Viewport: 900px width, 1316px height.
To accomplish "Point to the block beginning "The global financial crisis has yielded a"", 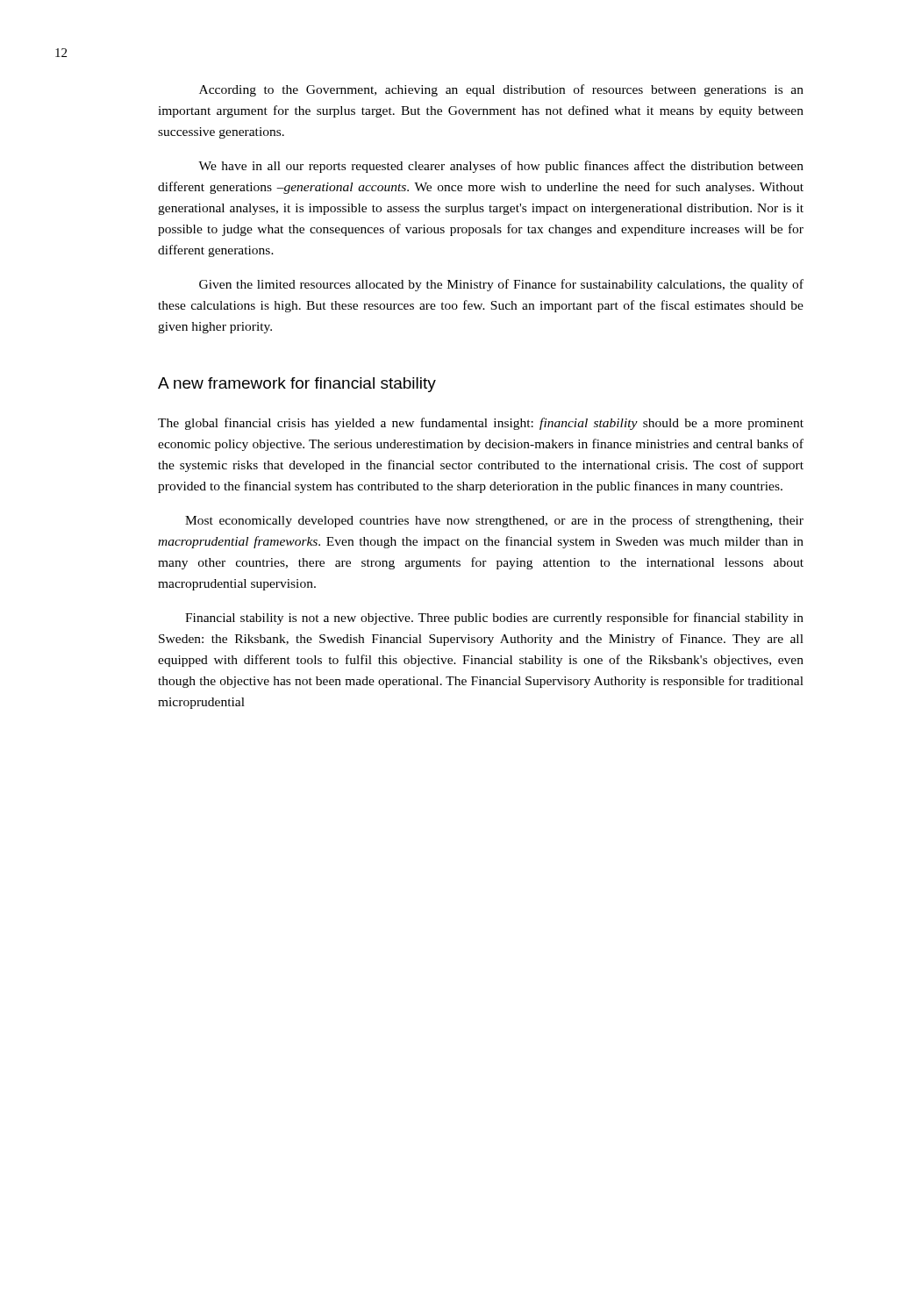I will (x=481, y=454).
